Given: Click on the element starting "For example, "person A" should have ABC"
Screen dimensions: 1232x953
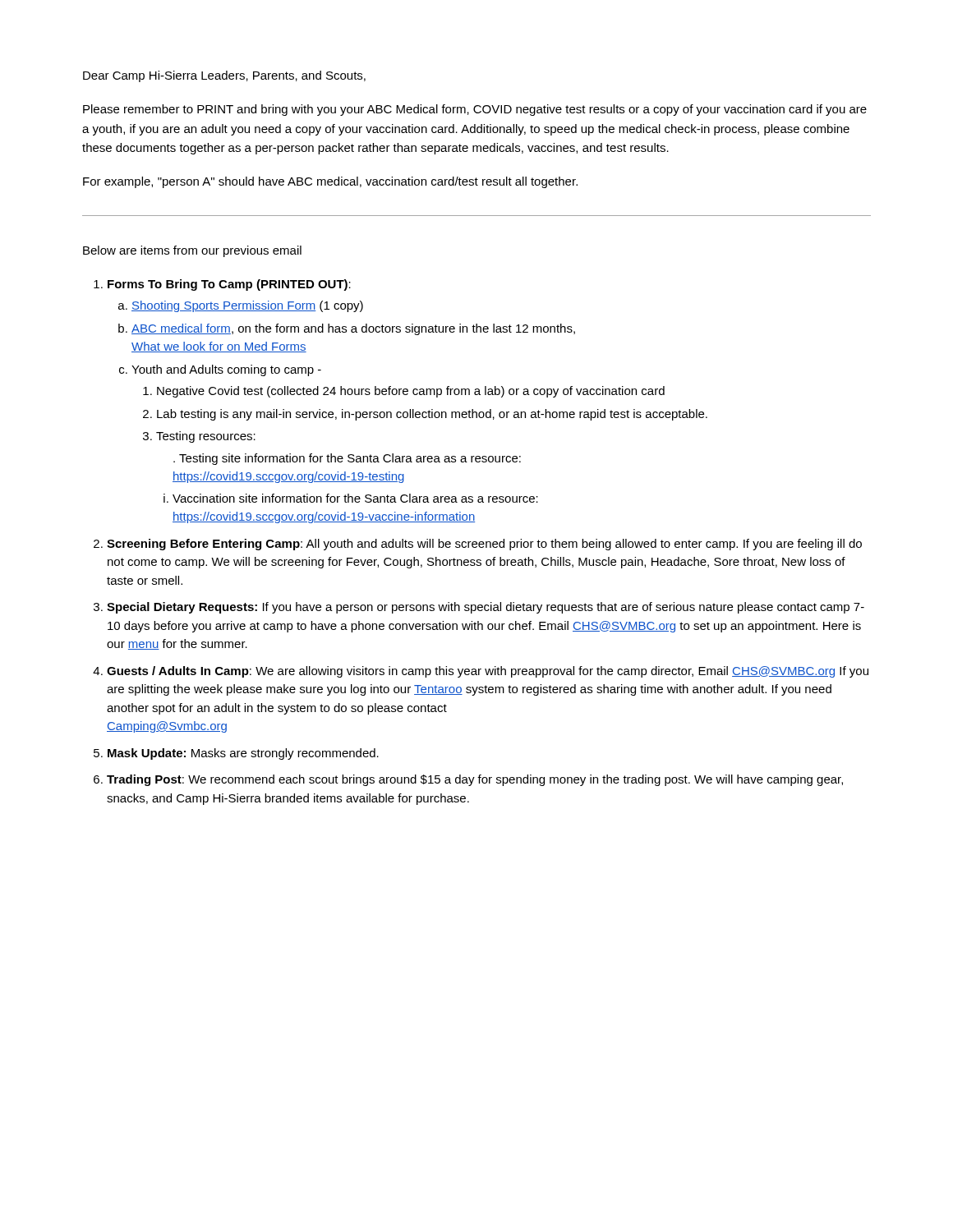Looking at the screenshot, I should click(x=476, y=181).
